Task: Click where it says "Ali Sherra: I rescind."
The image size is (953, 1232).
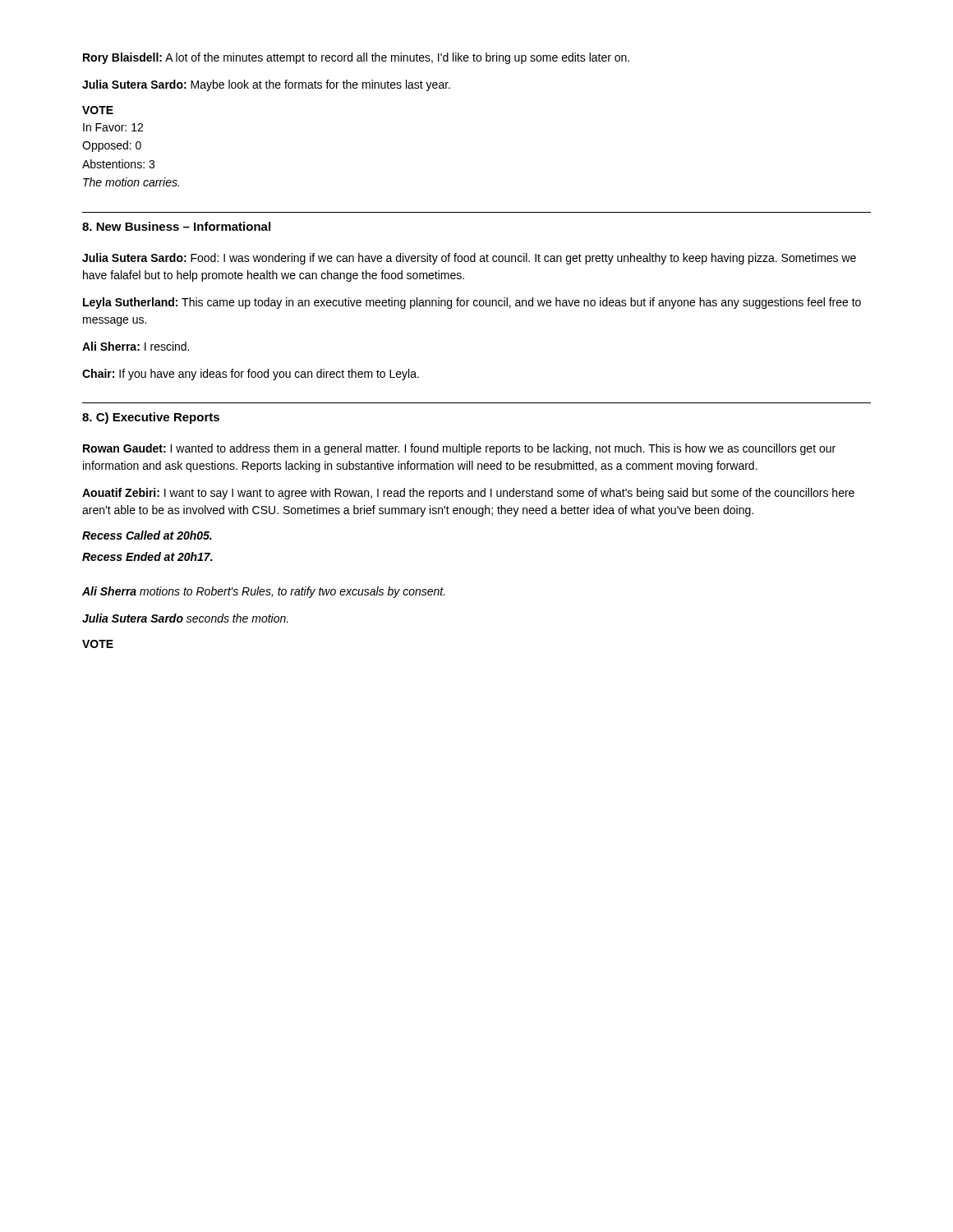Action: (136, 346)
